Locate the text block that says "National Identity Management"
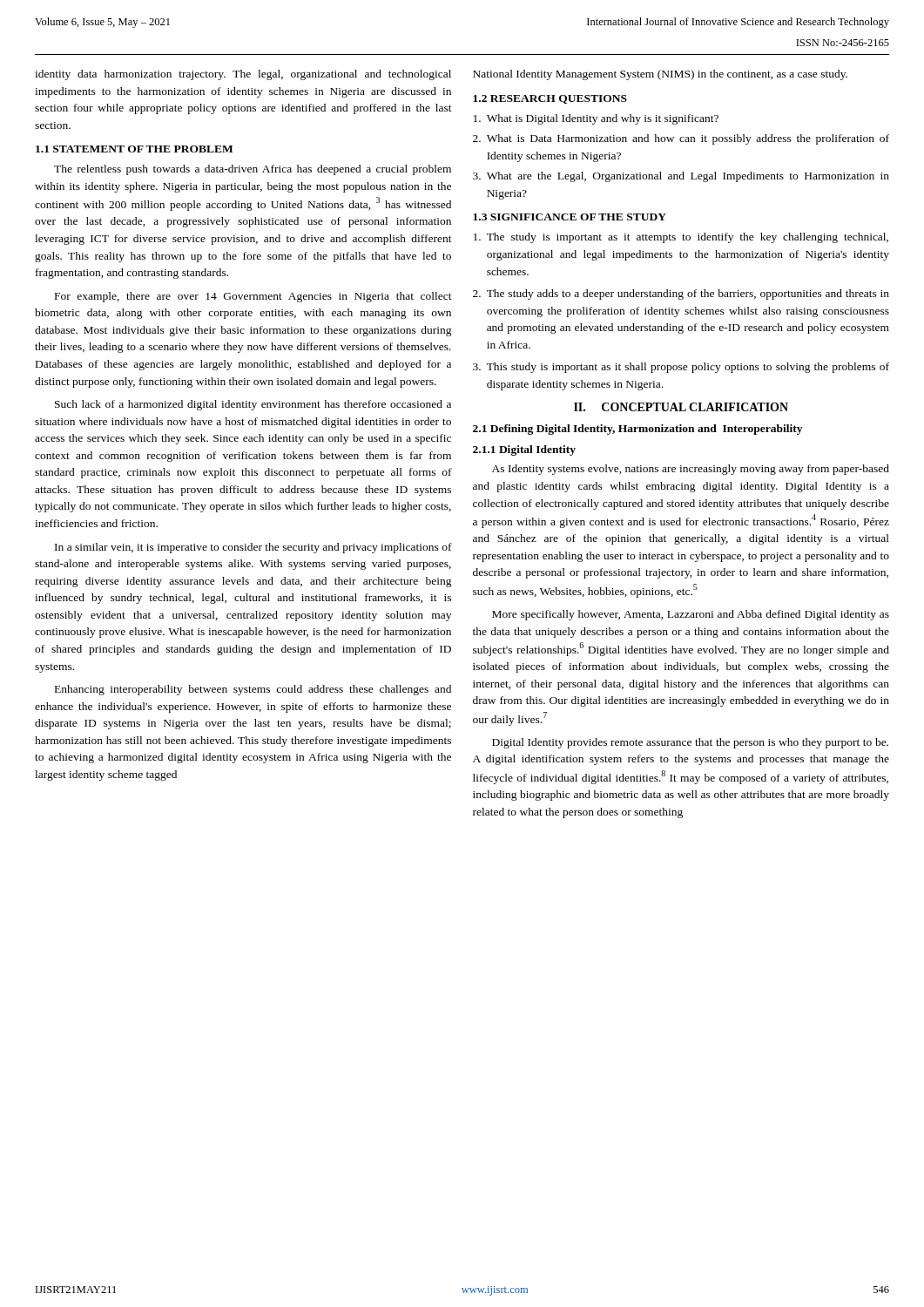The image size is (924, 1307). (681, 74)
